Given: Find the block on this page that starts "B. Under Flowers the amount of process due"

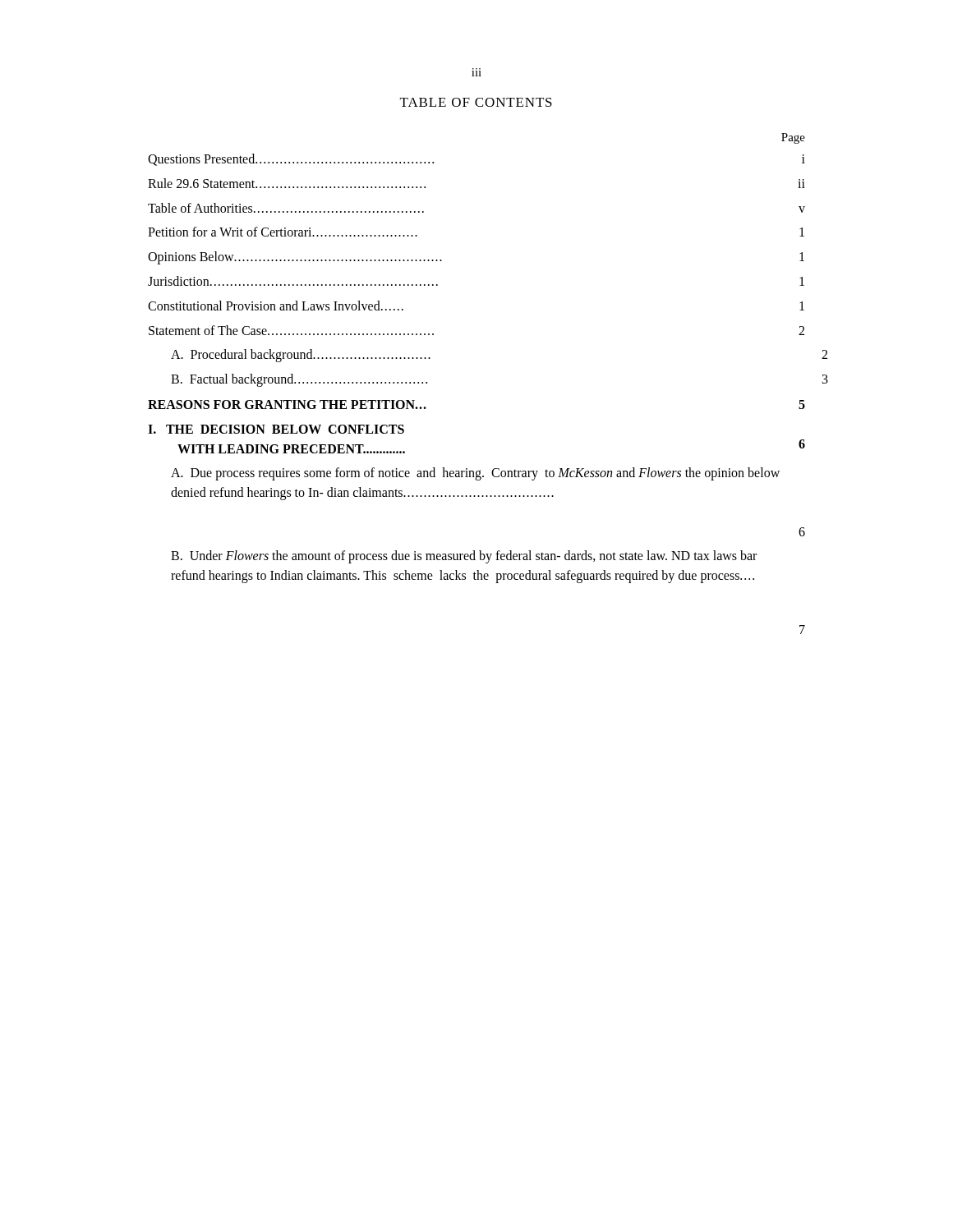Looking at the screenshot, I should pyautogui.click(x=464, y=557).
